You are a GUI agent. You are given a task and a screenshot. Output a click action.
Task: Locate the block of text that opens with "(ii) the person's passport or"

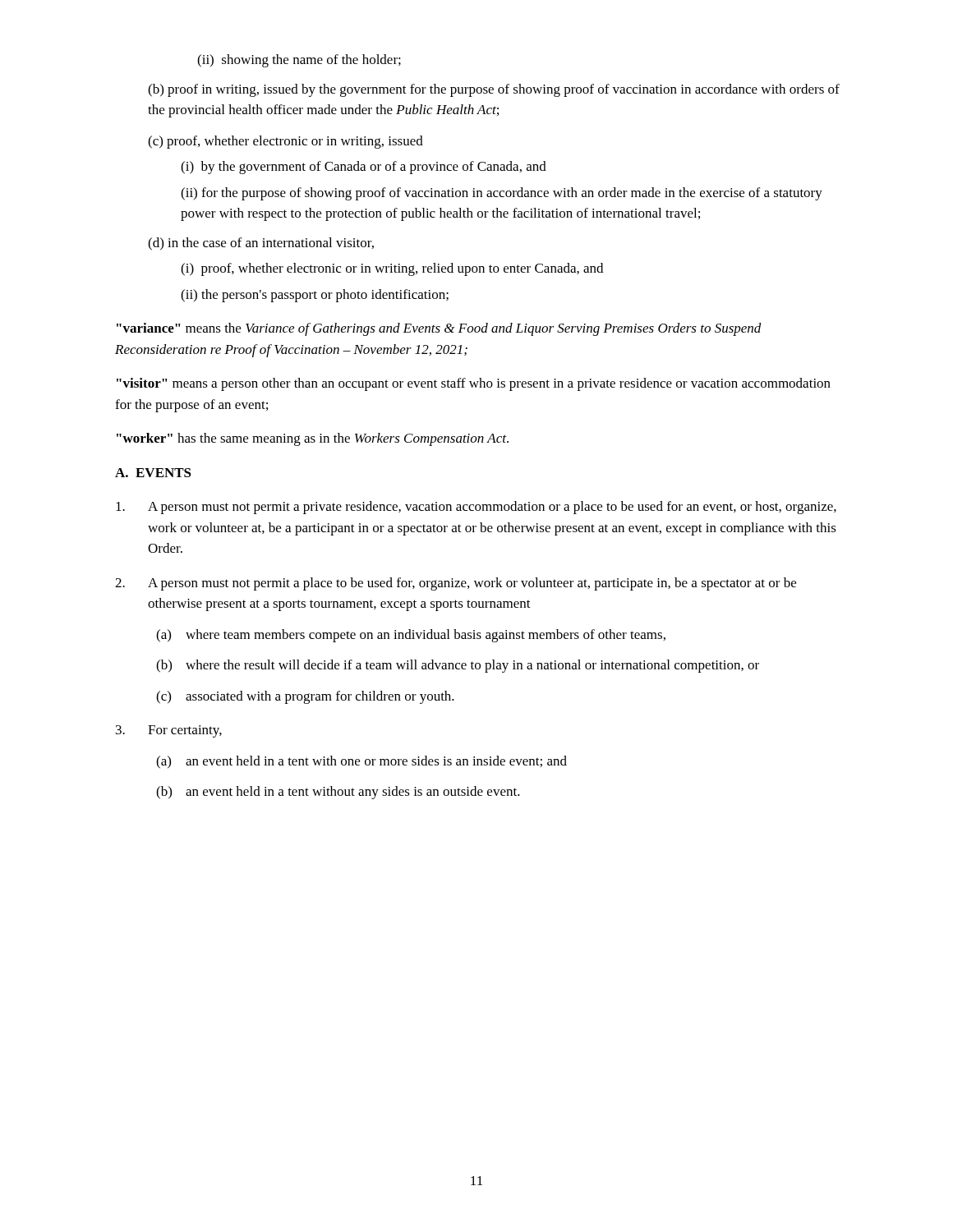tap(315, 294)
